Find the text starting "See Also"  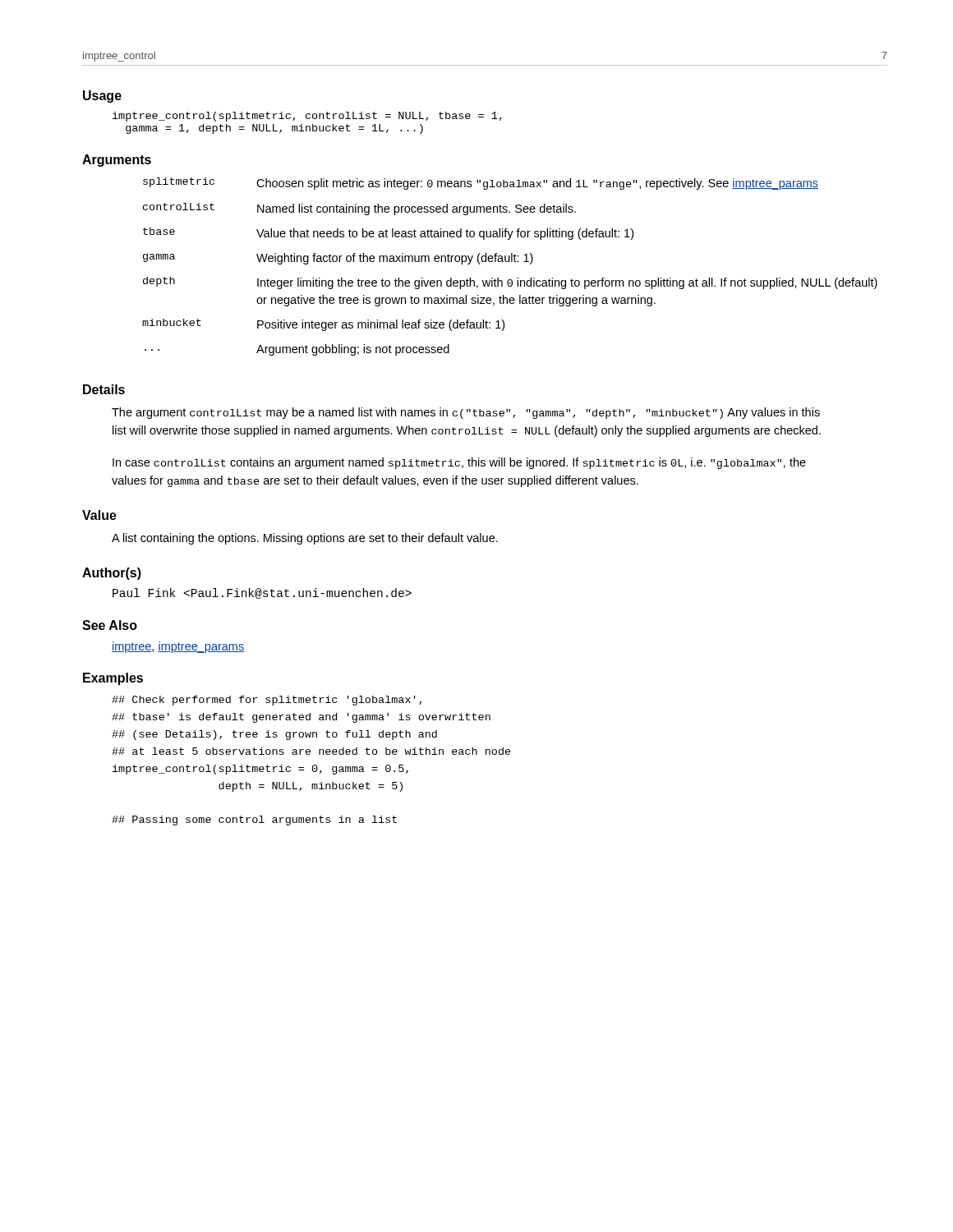[110, 625]
